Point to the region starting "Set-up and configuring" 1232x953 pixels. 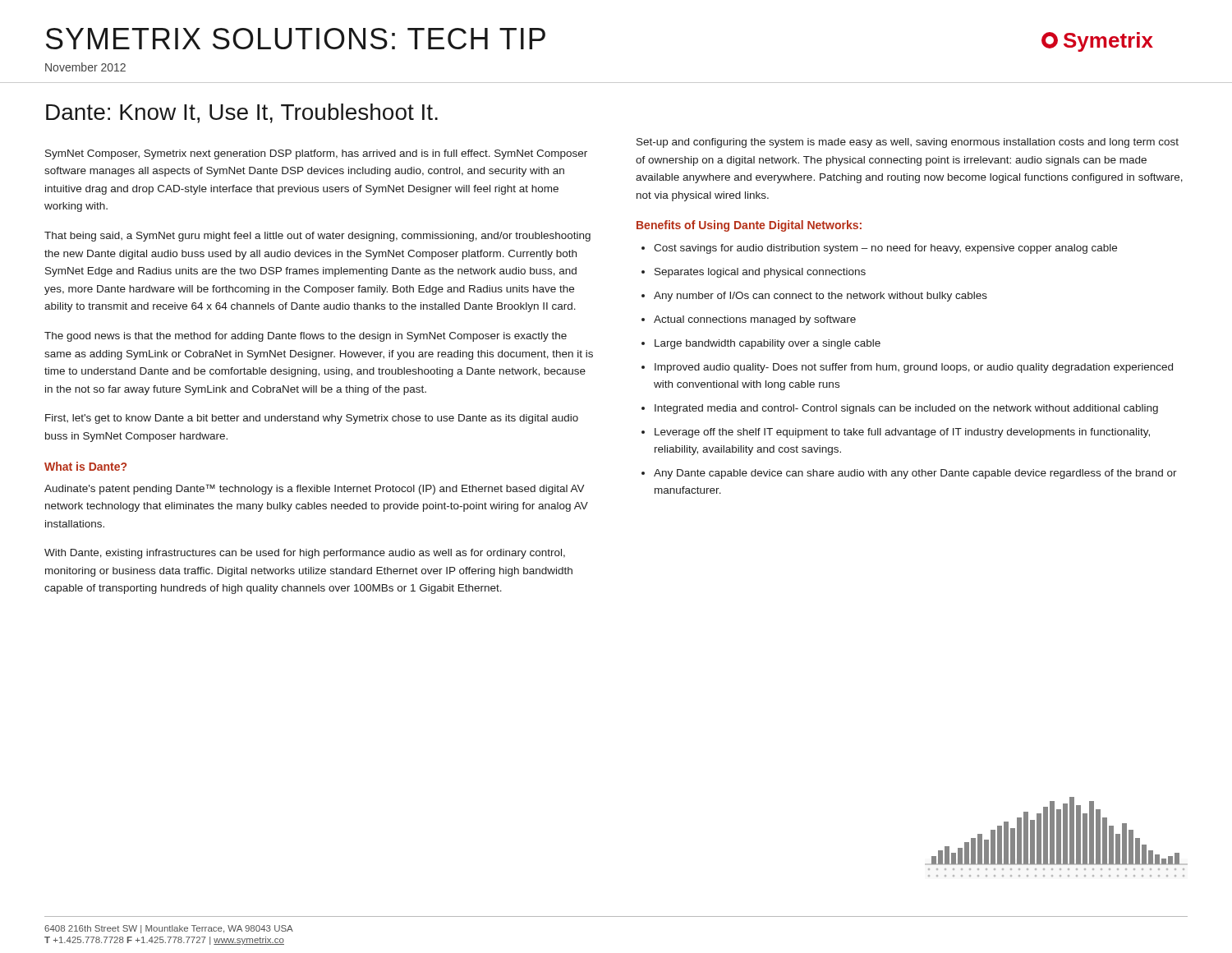(909, 168)
